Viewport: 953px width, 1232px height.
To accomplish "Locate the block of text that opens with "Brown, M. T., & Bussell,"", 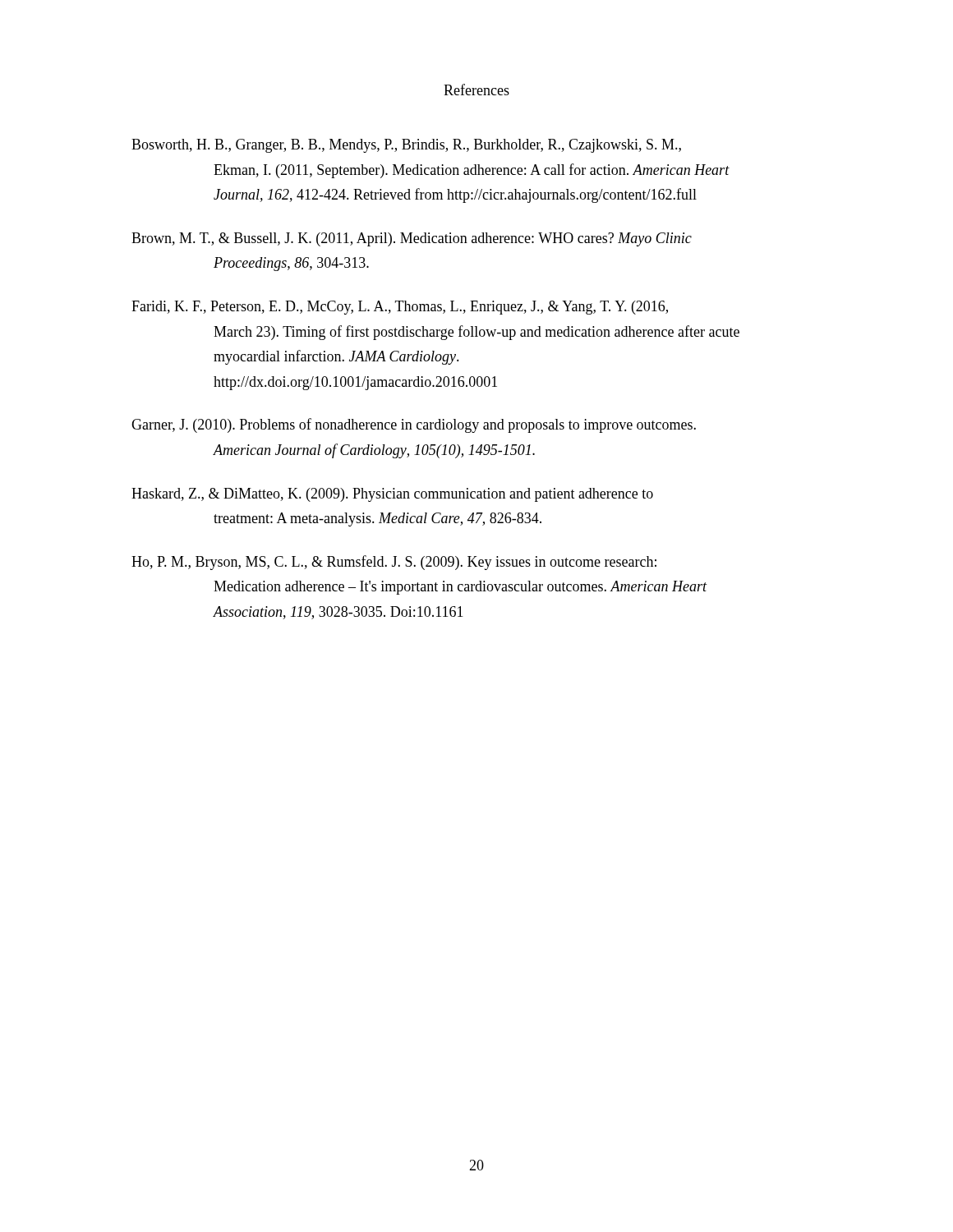I will pos(476,253).
